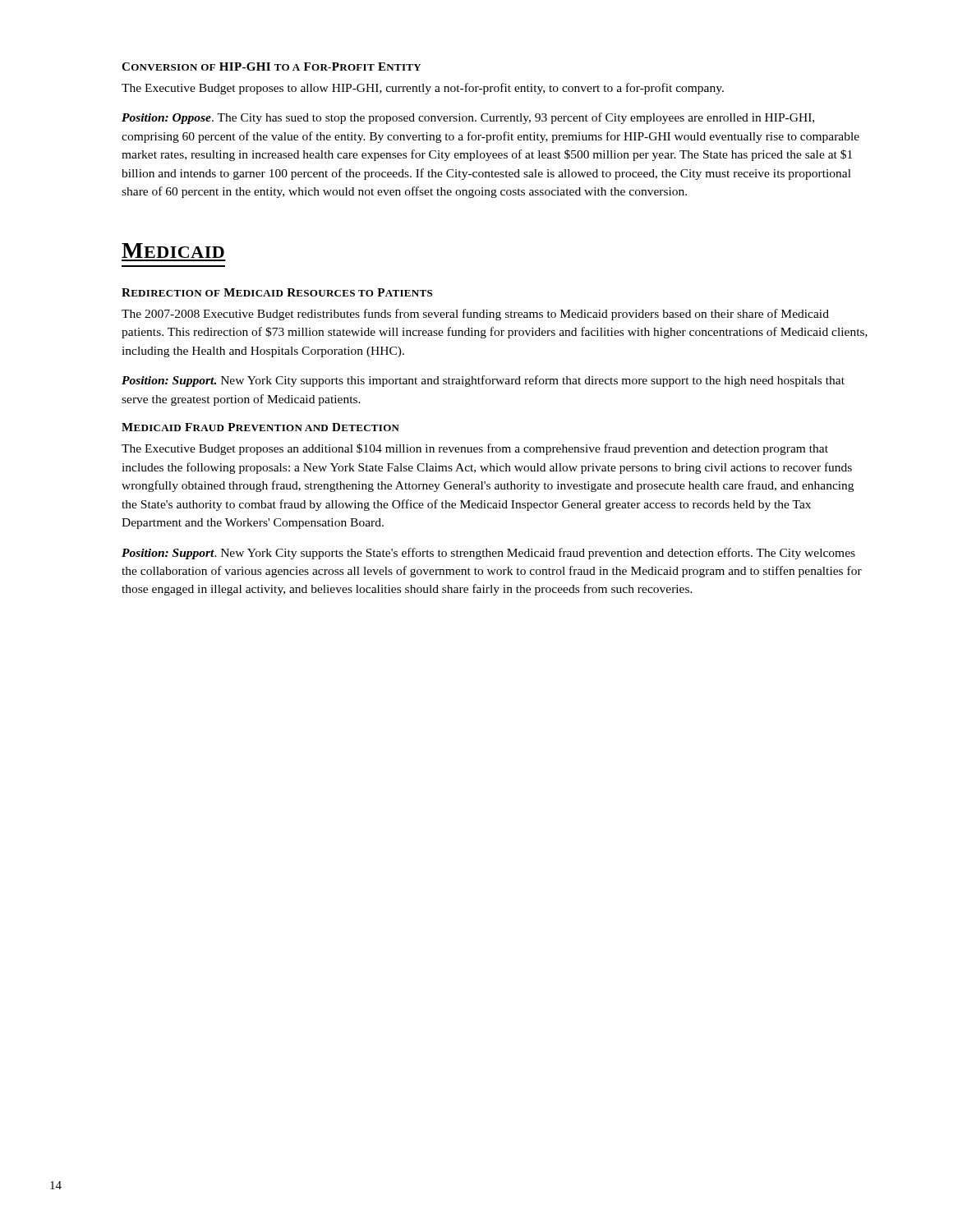
Task: Point to the block beginning "The Executive Budget proposes to allow HIP-GHI, currently"
Action: pos(423,87)
